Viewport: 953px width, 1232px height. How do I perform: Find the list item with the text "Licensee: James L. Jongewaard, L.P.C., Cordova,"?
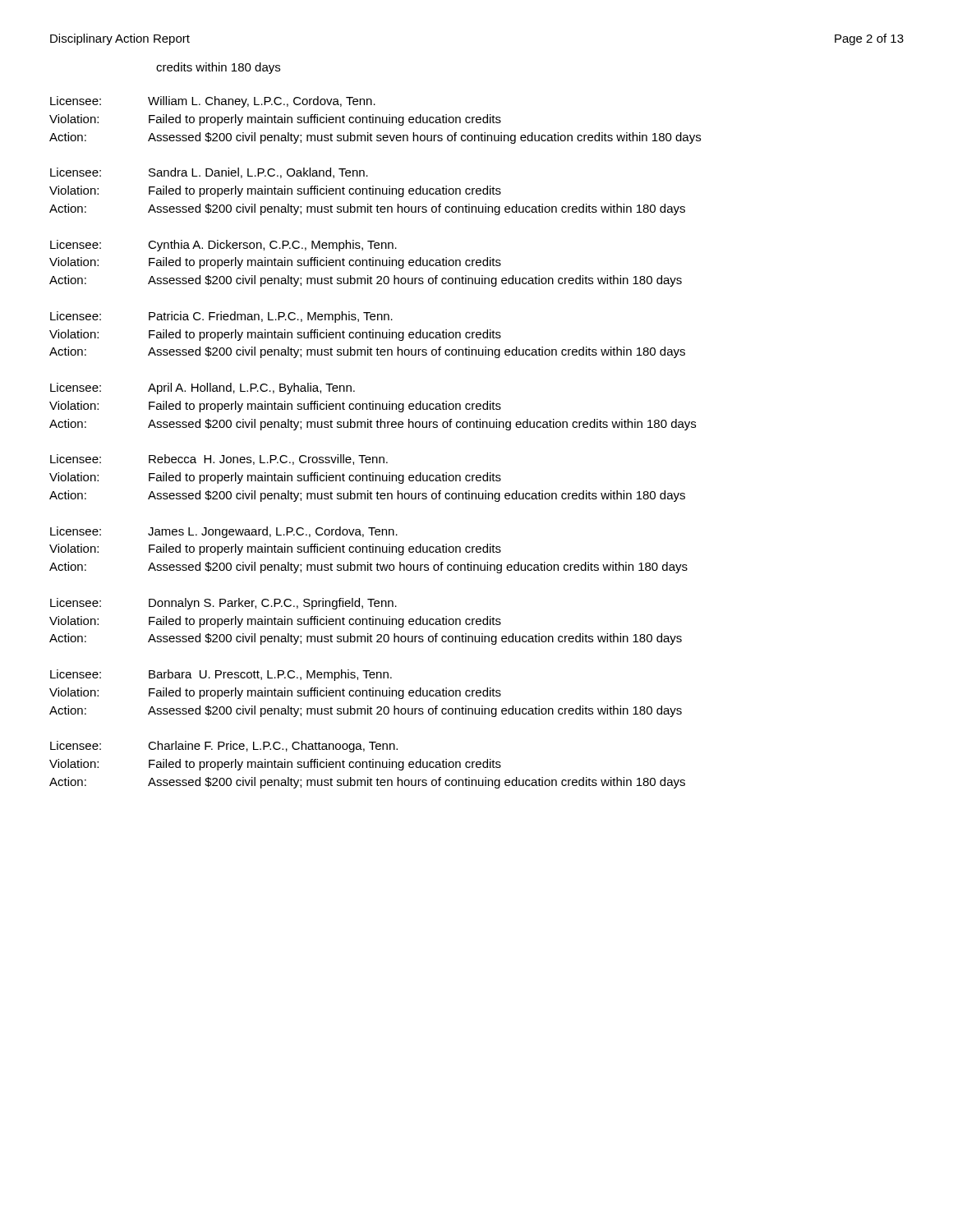pyautogui.click(x=476, y=549)
